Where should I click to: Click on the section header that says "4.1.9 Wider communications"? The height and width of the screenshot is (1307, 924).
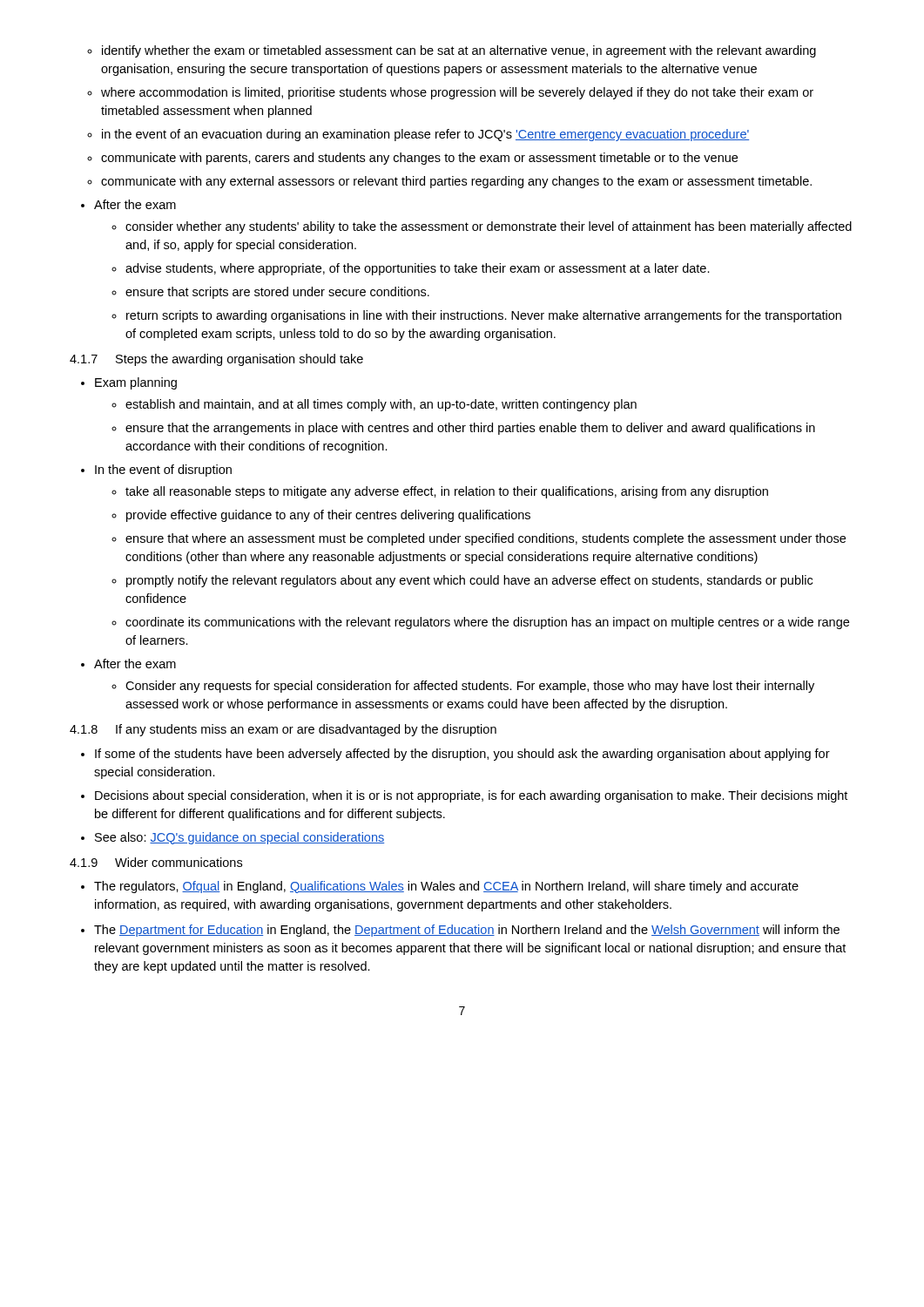pyautogui.click(x=156, y=862)
